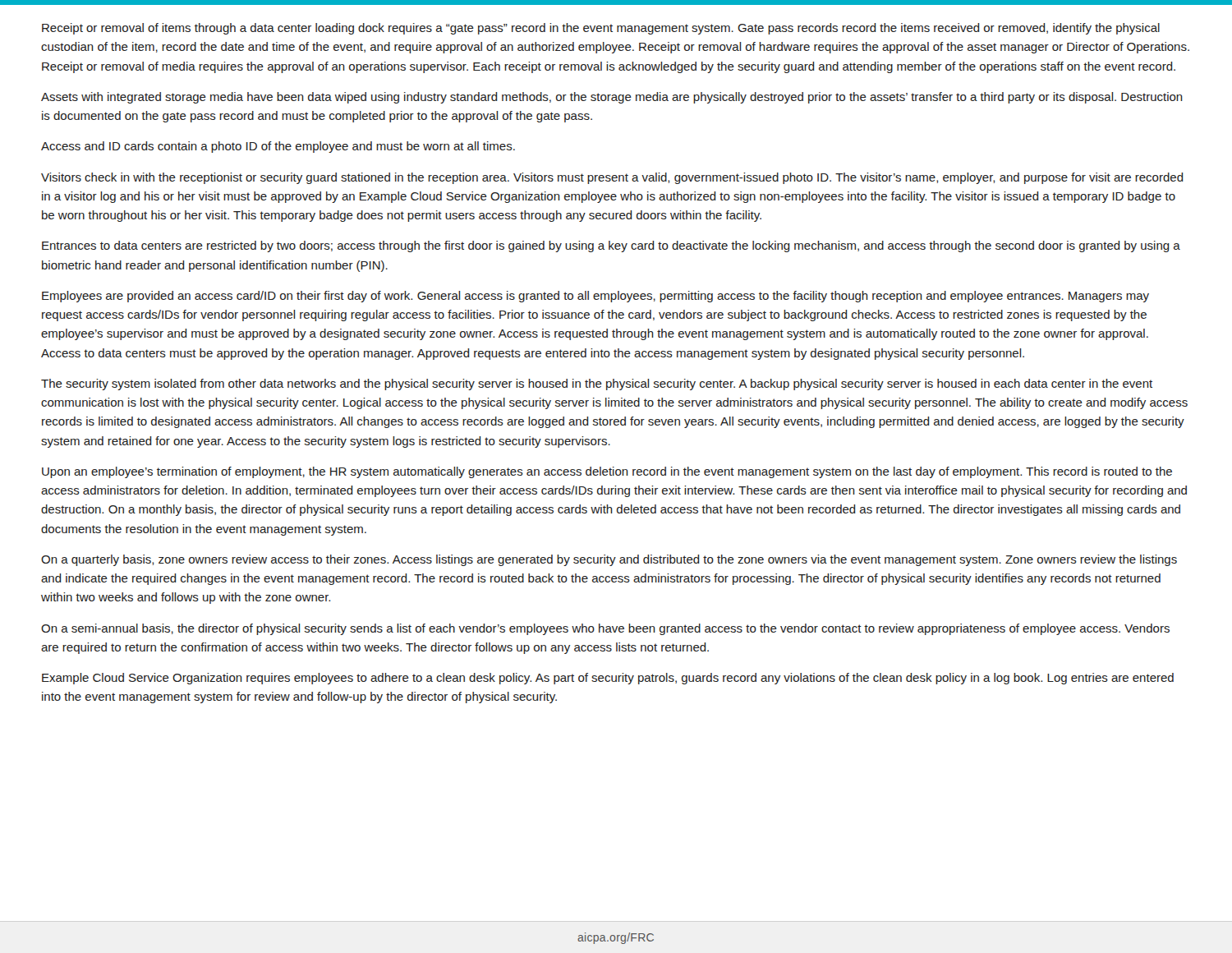1232x953 pixels.
Task: Locate the region starting "Entrances to data centers are restricted by two"
Action: click(x=610, y=255)
